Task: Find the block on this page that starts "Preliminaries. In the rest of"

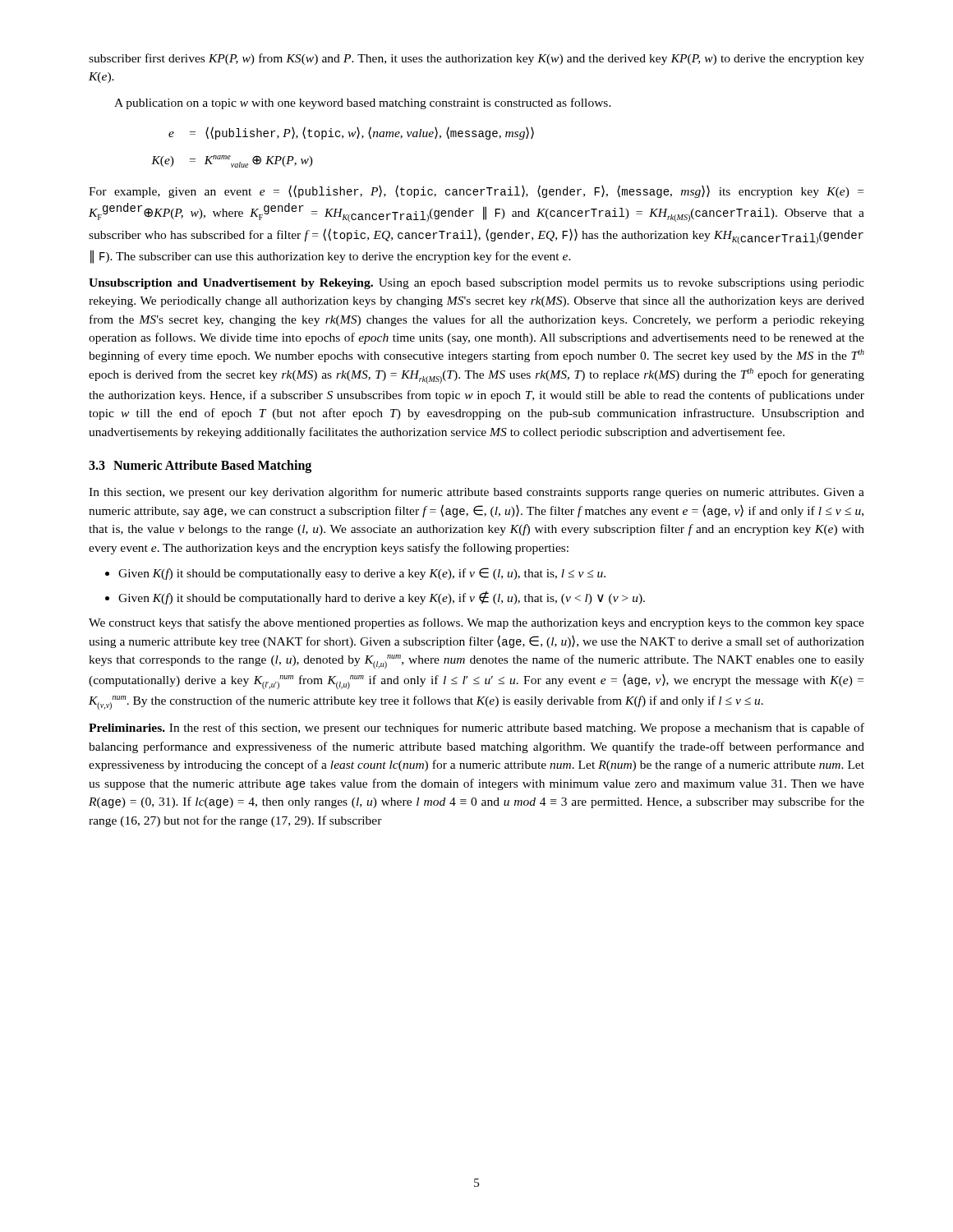Action: click(x=476, y=774)
